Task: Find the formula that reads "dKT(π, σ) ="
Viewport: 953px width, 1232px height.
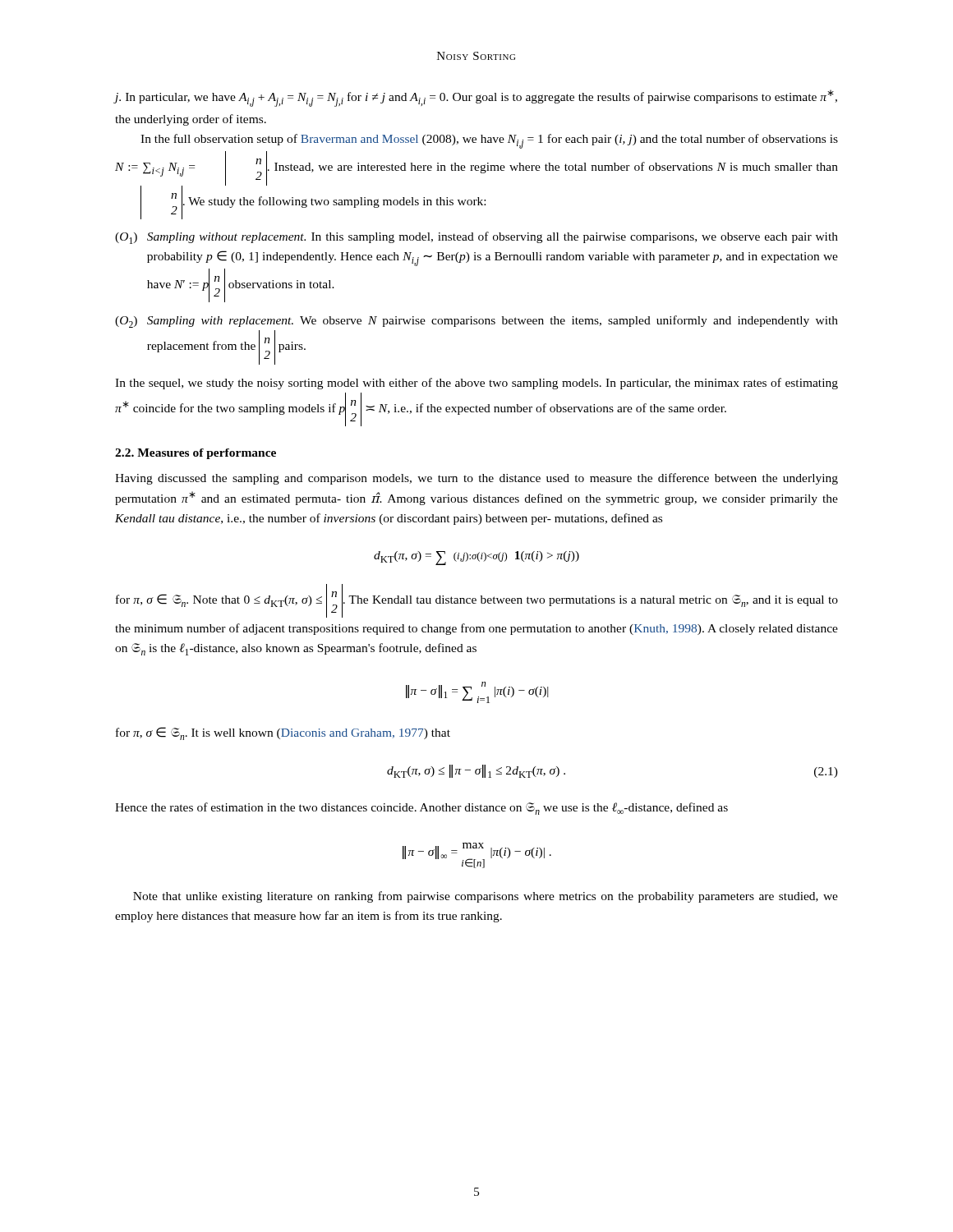Action: (476, 556)
